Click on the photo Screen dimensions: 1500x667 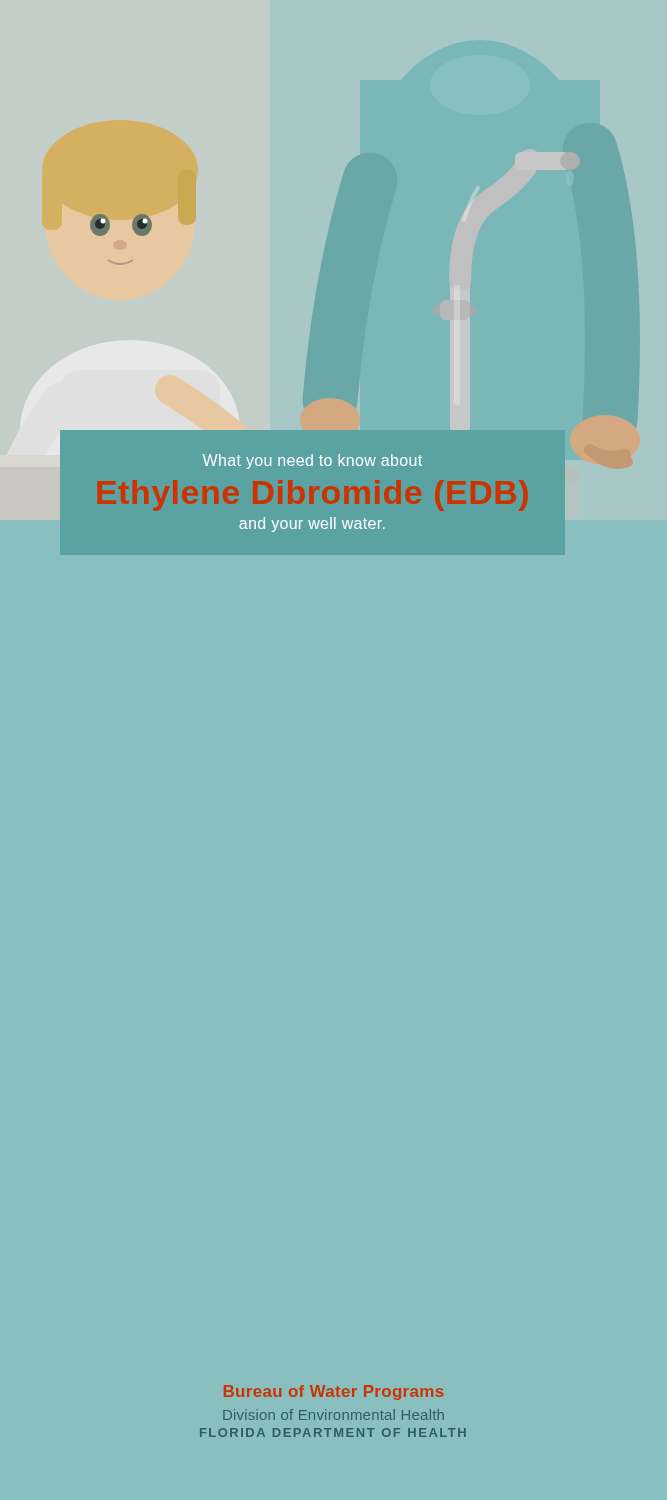(334, 260)
